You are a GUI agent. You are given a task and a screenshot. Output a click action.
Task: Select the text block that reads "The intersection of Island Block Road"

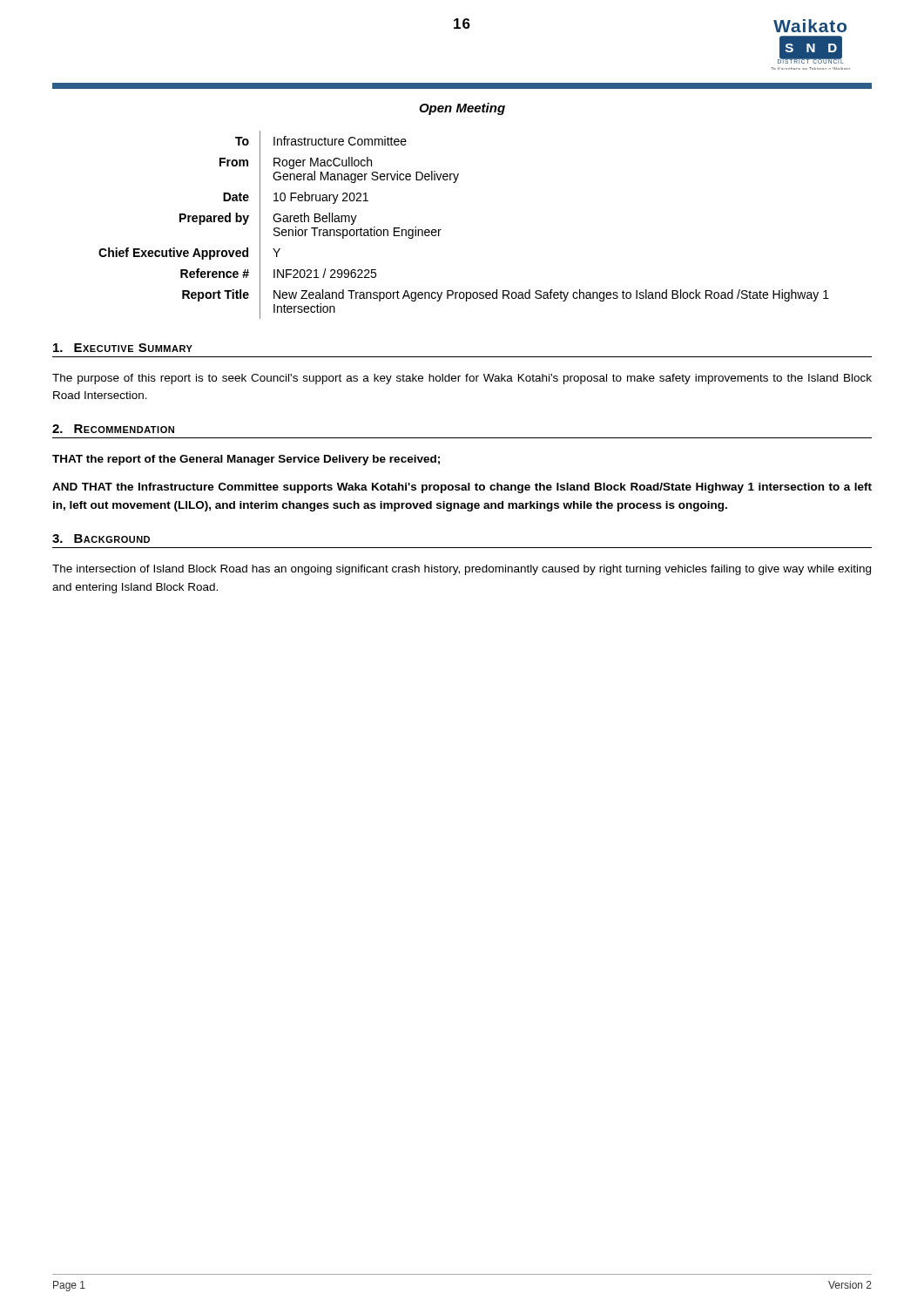[462, 578]
